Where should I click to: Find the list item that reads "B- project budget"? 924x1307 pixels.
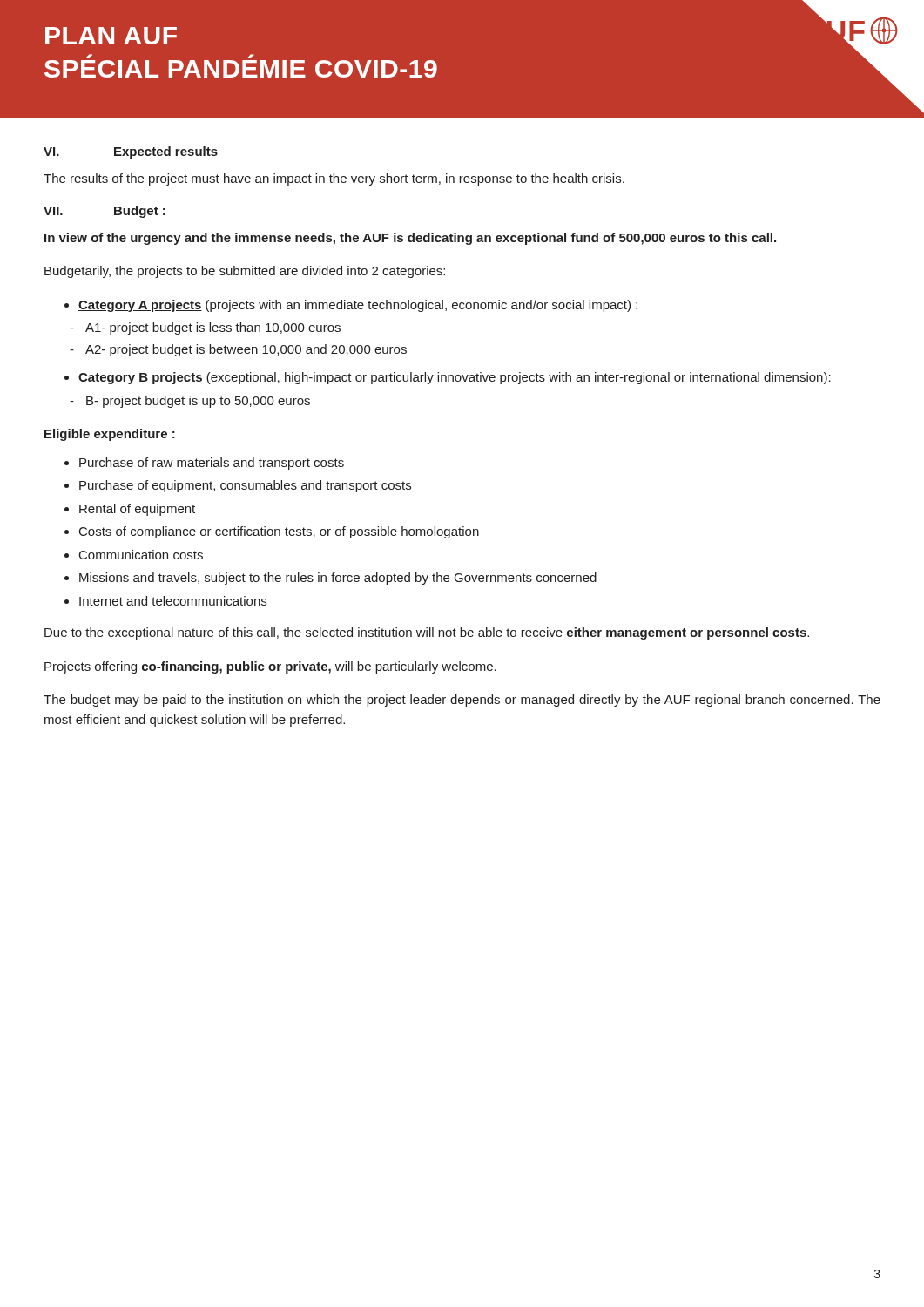tap(190, 402)
